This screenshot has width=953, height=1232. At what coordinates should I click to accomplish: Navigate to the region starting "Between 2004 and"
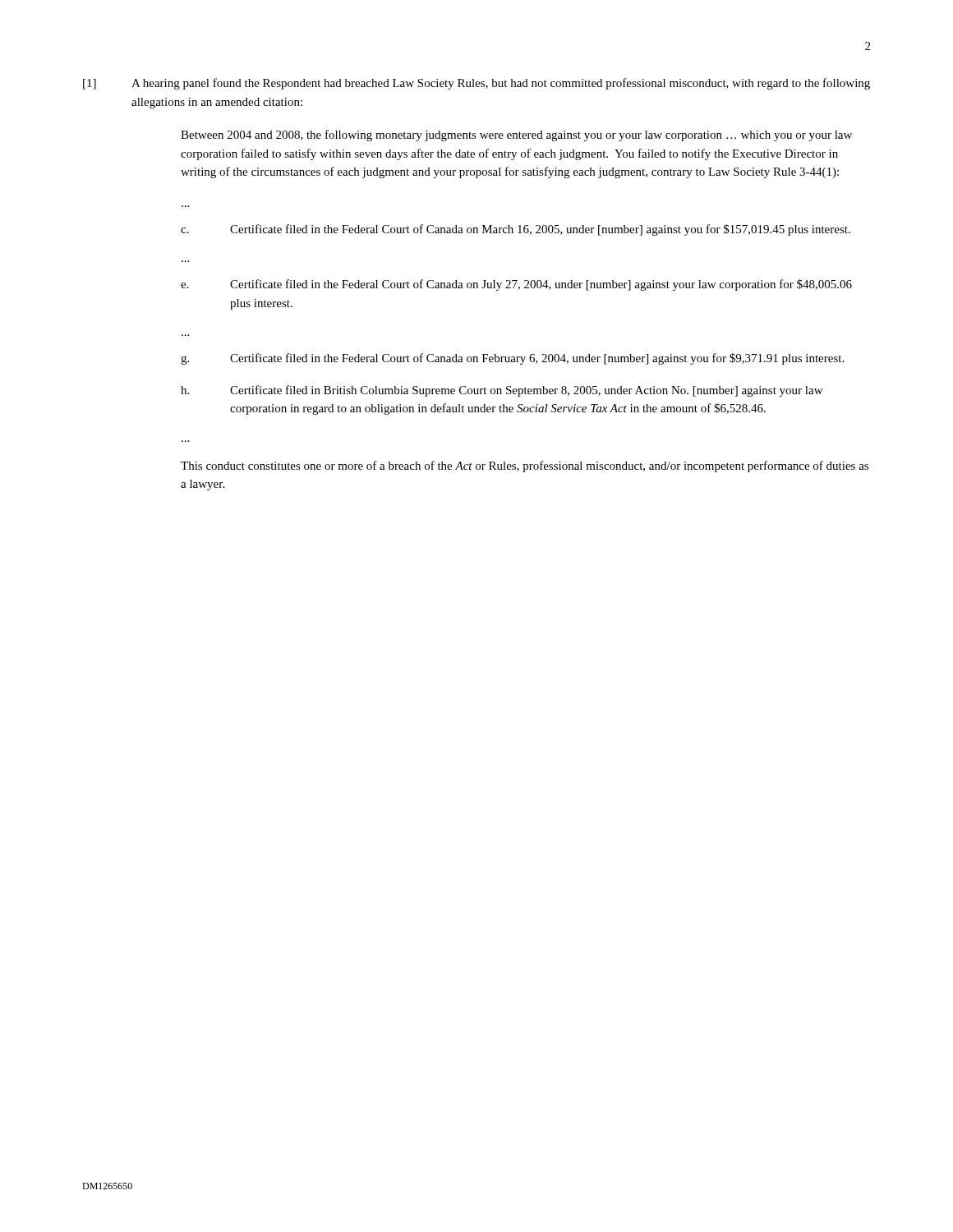[x=516, y=153]
